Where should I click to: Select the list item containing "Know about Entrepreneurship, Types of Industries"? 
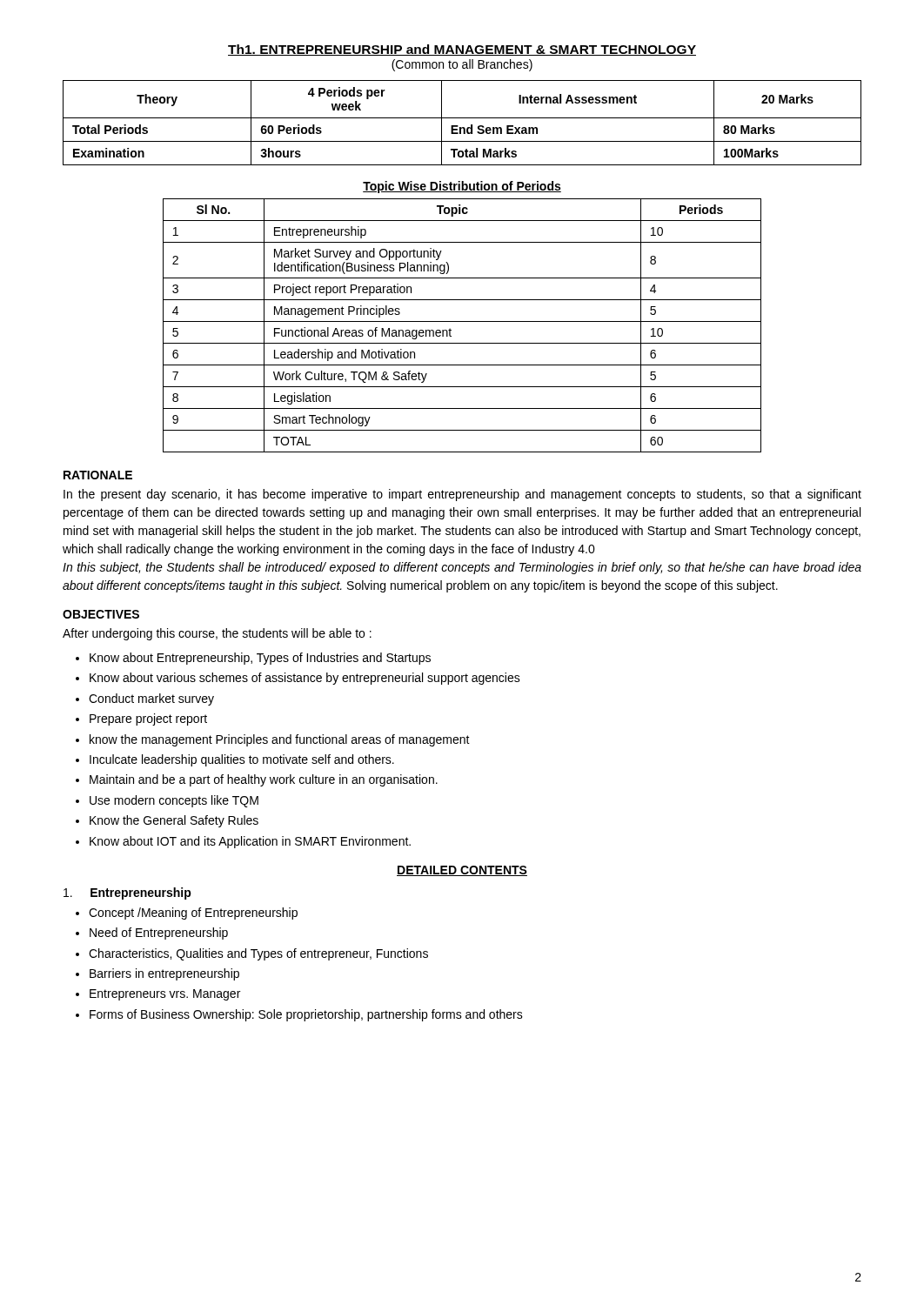pos(260,658)
